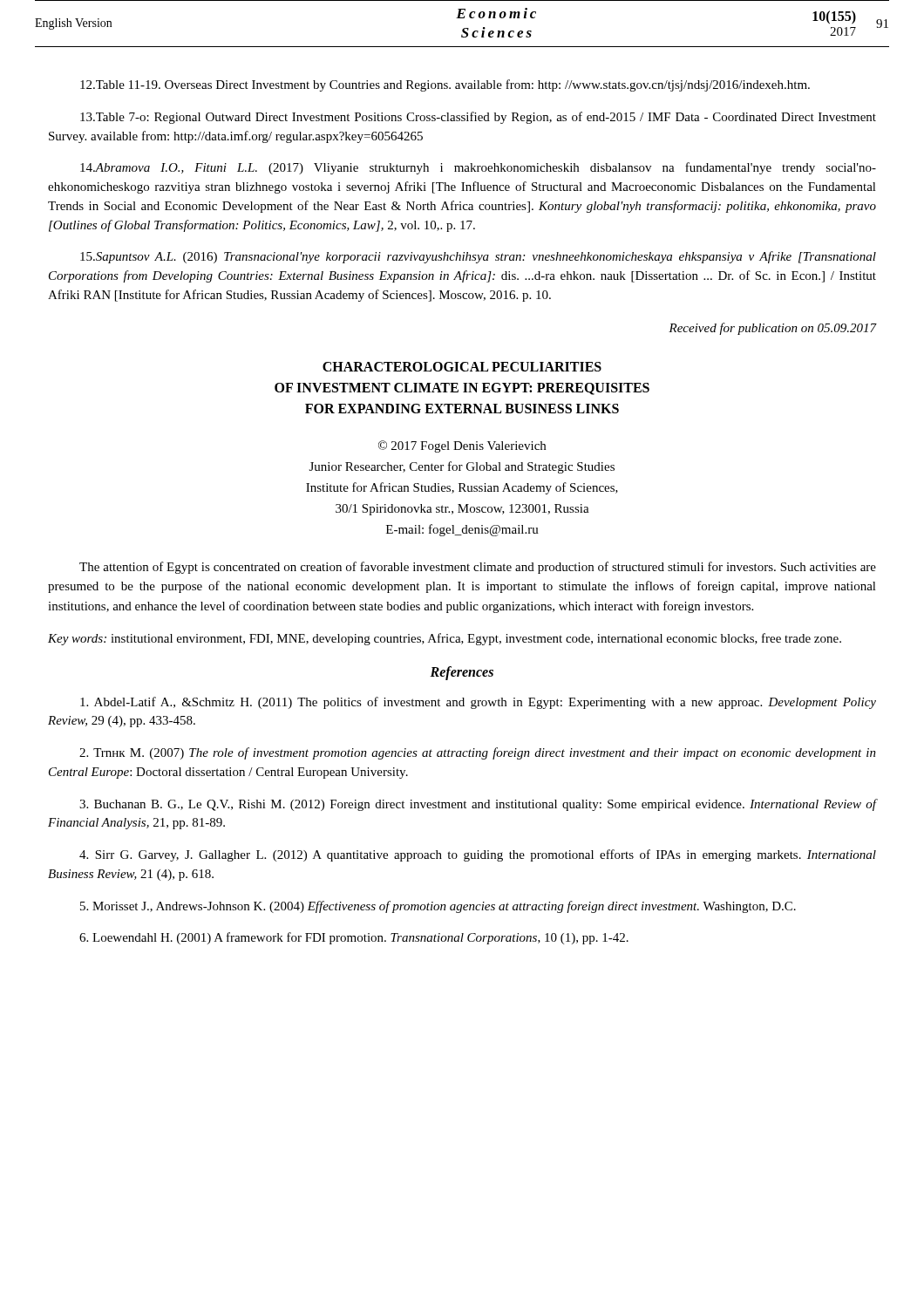Where is the passage that starts "Sapuntsov A.L. (2016) Transnacional'nye korporacii razvivayushchihsya"?
The width and height of the screenshot is (924, 1308).
click(462, 276)
